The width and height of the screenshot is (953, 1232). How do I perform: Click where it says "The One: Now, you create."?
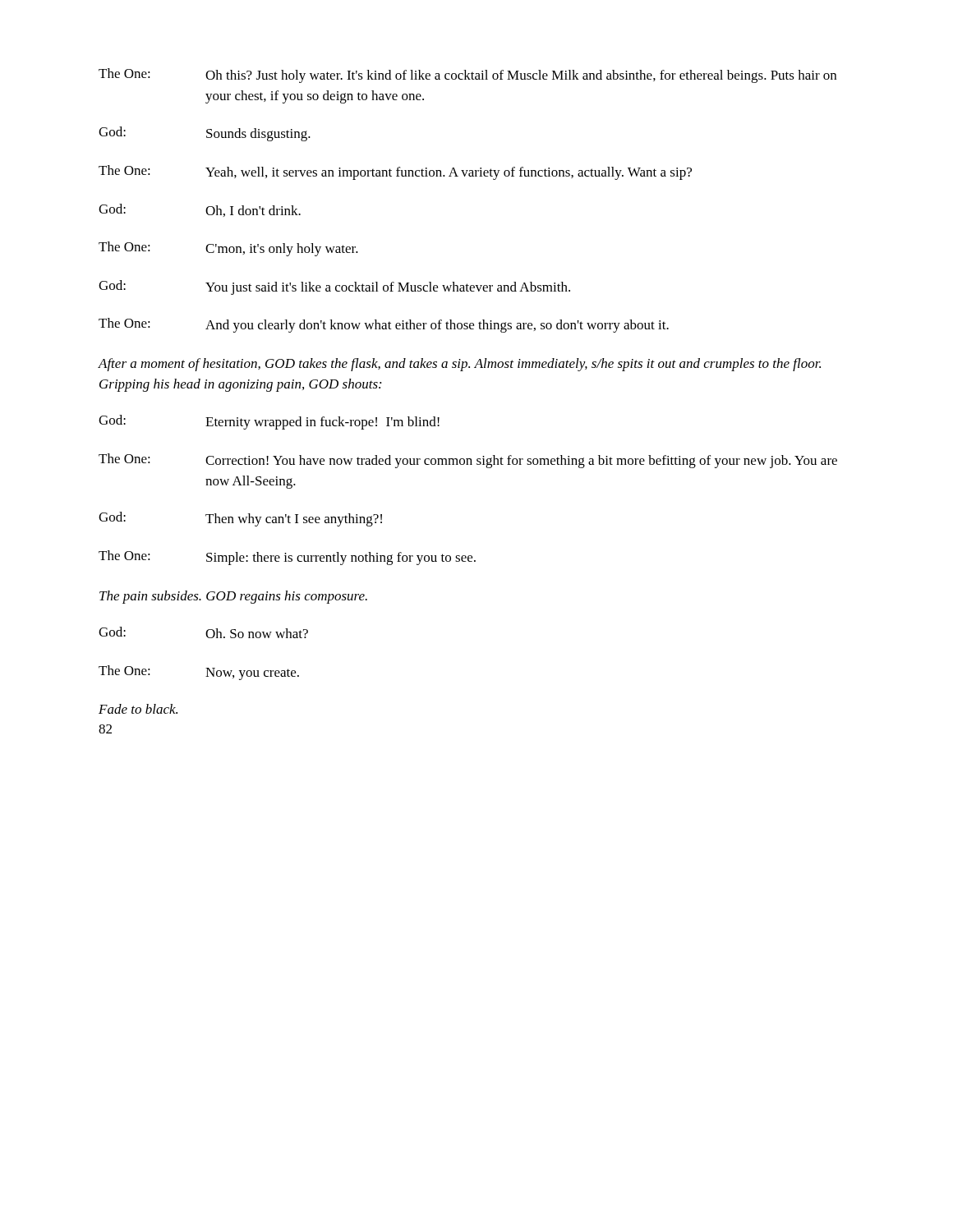click(x=132, y=672)
